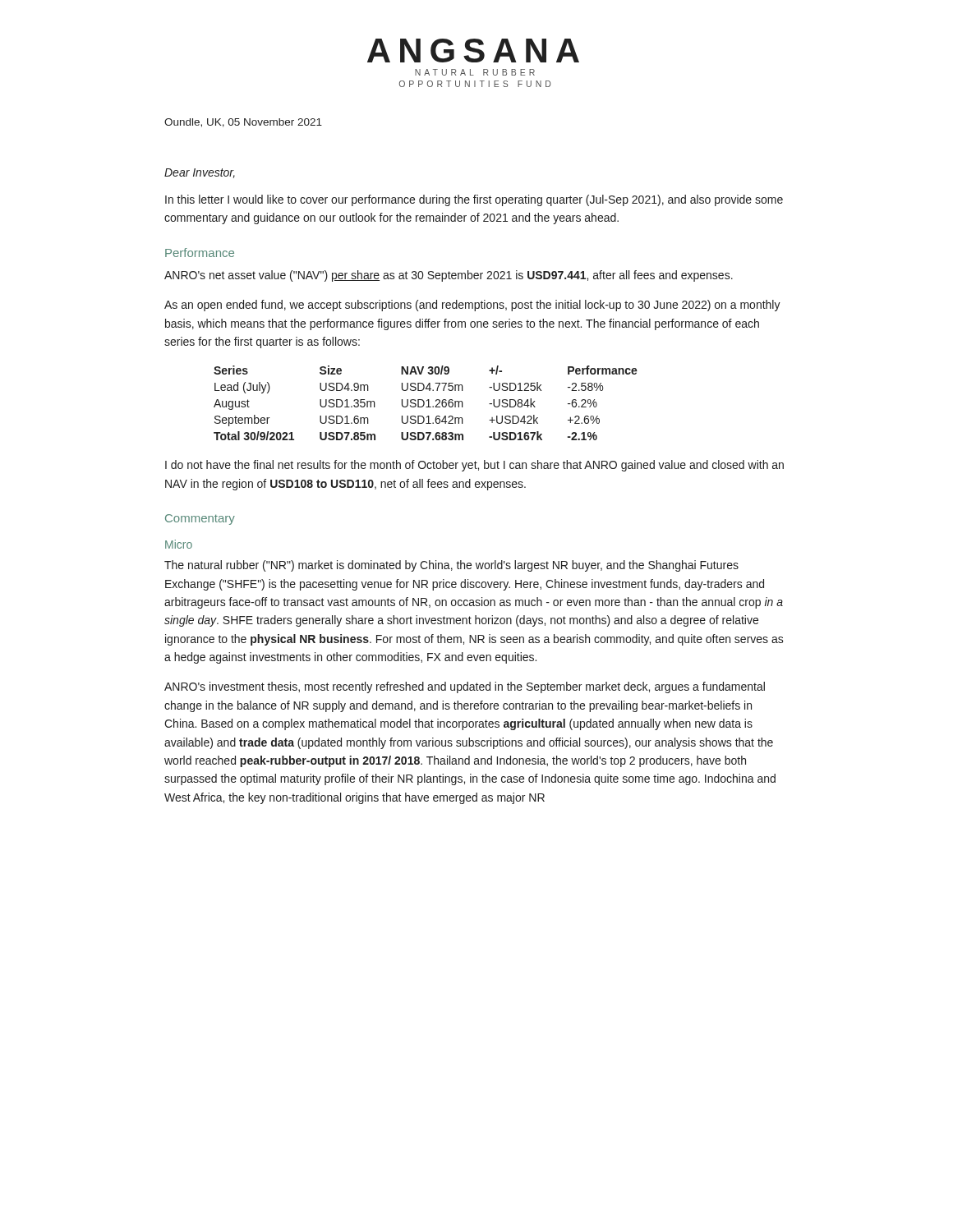Where is the passage that starts "I do not"?
Image resolution: width=953 pixels, height=1232 pixels.
(x=474, y=474)
